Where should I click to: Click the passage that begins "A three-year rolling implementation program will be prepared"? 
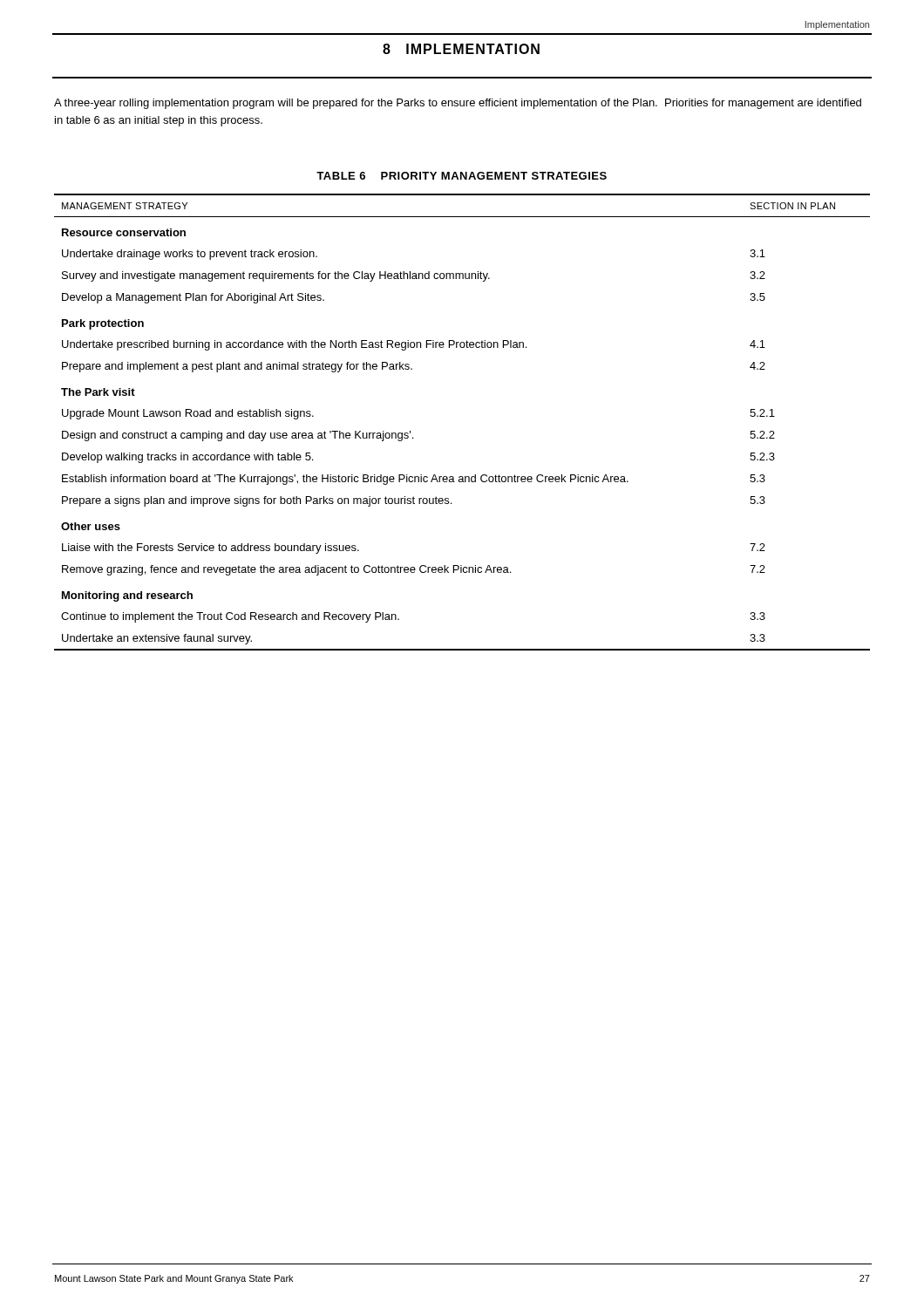458,111
